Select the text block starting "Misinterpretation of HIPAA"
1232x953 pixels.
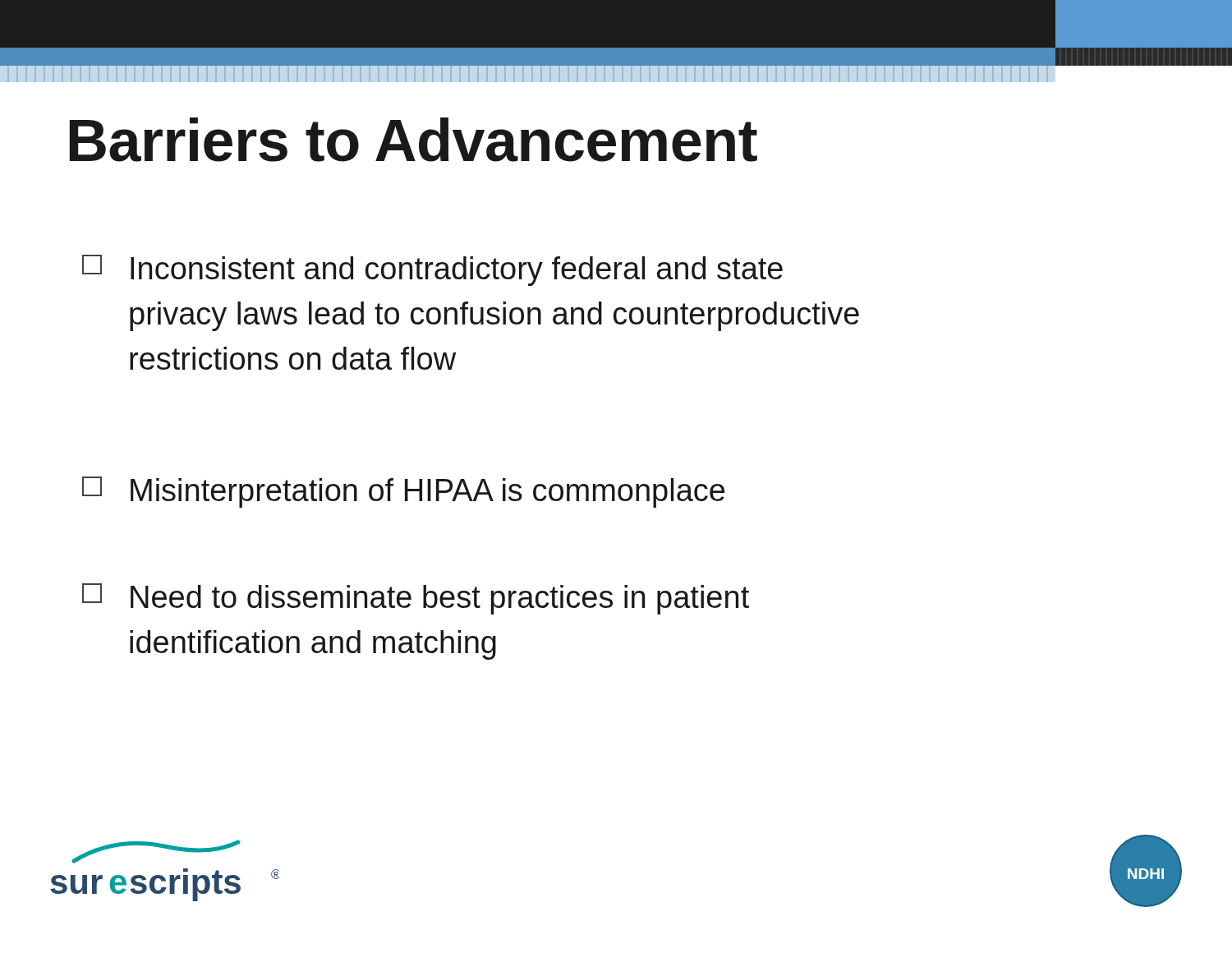[x=404, y=491]
